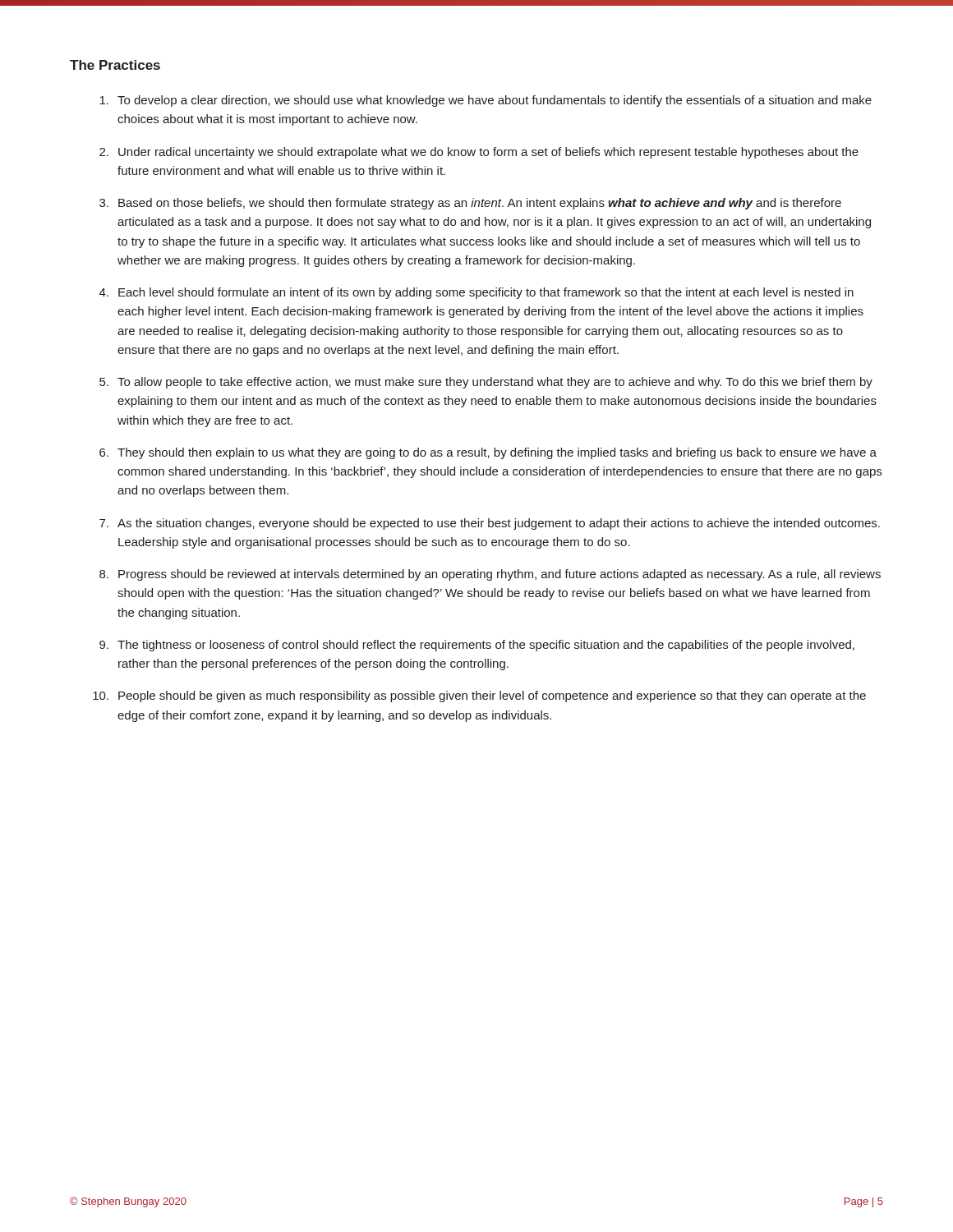Find the block on this page that starts "8. Progress should be"
Screen dimensions: 1232x953
click(476, 593)
